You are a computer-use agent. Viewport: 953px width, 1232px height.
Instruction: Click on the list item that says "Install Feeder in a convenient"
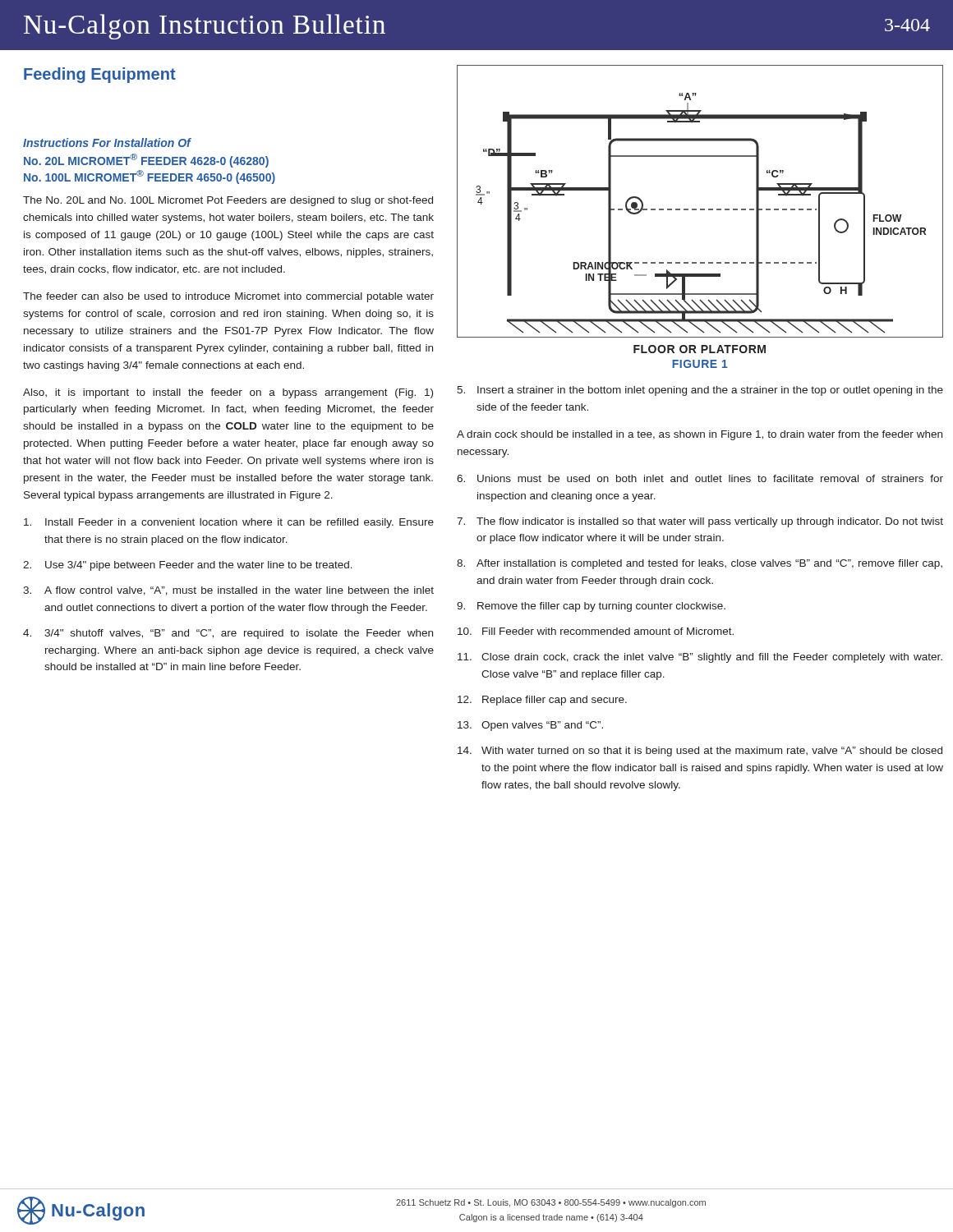[x=228, y=531]
